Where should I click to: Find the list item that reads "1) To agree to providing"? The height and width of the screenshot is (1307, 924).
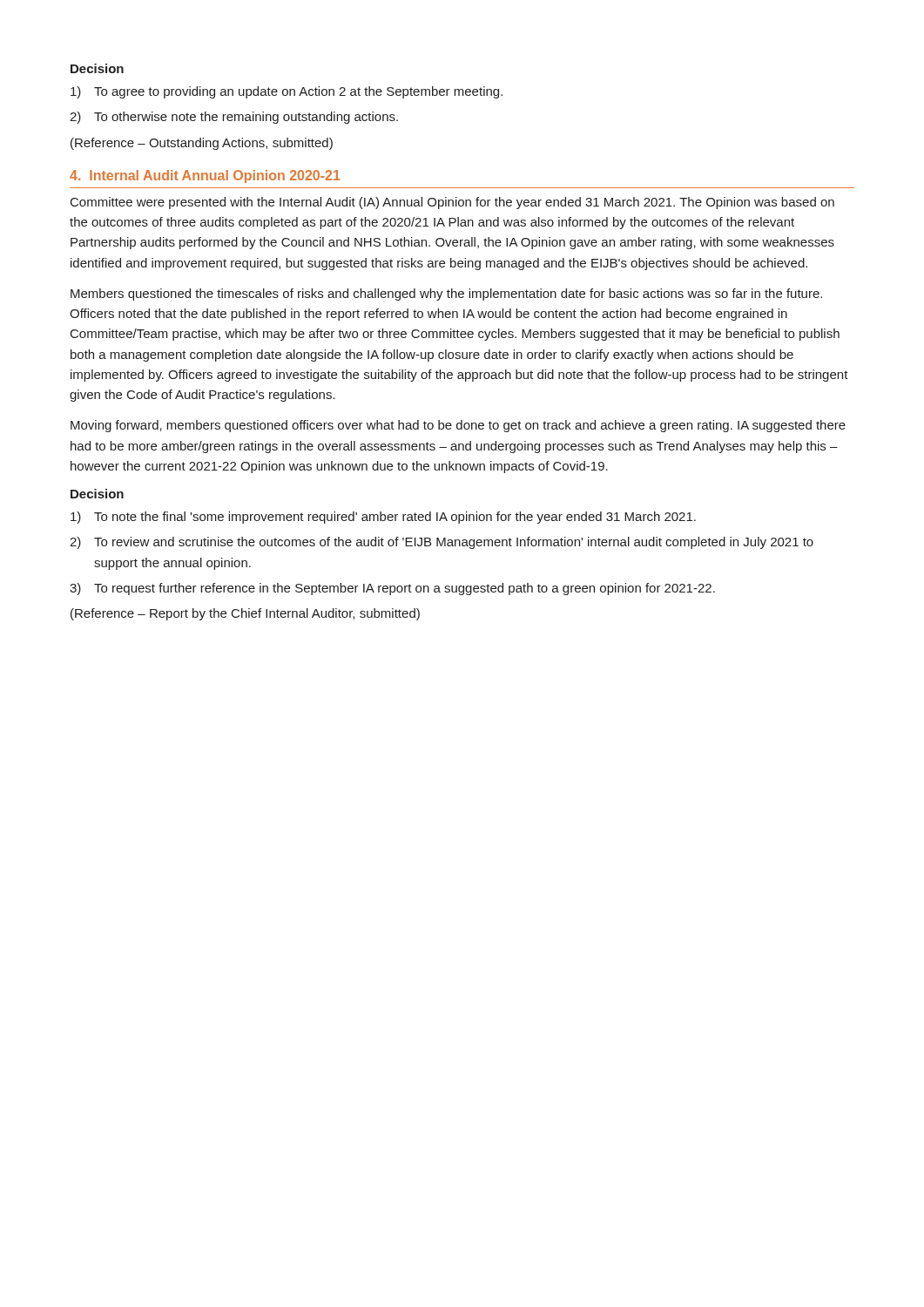tap(462, 91)
